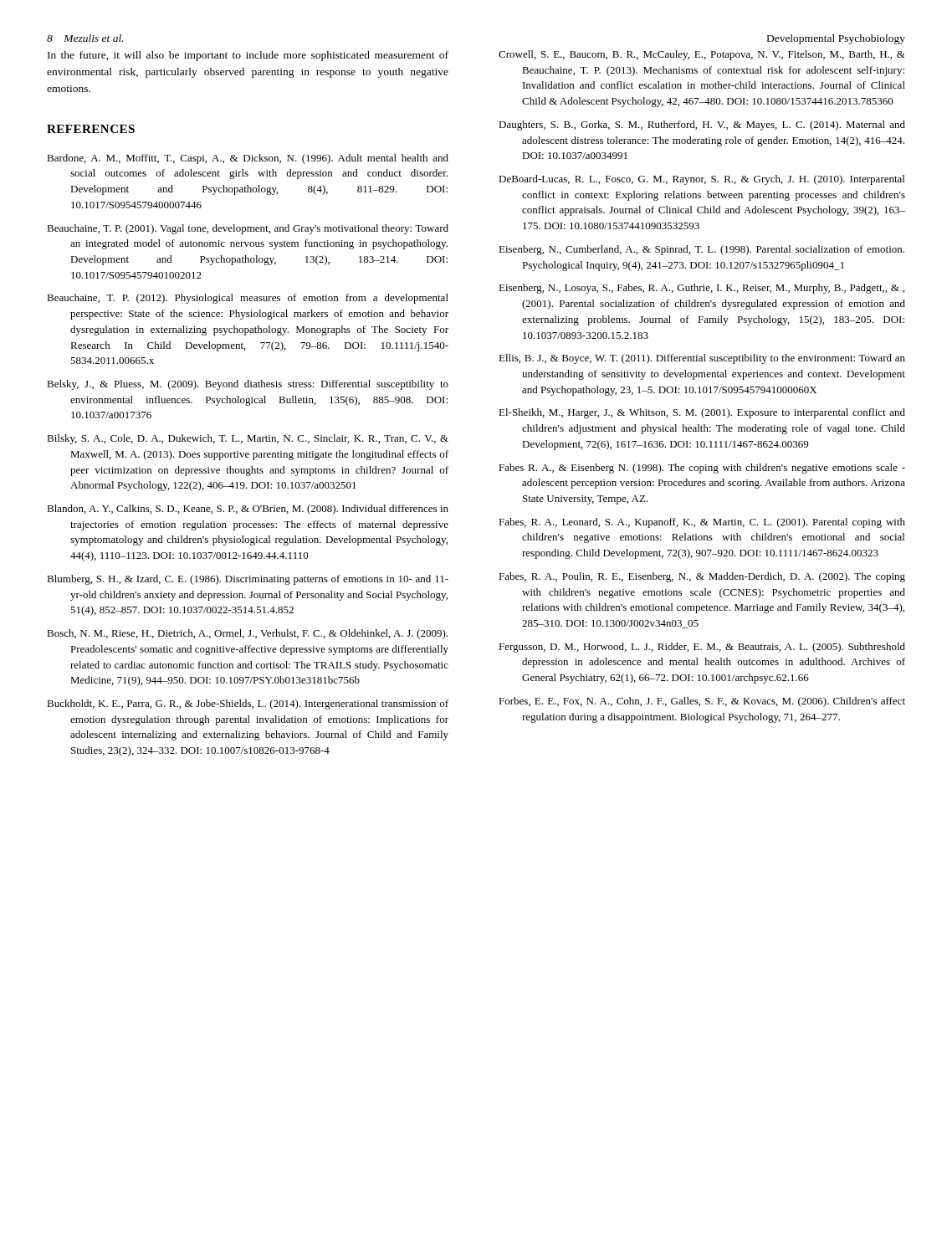Image resolution: width=952 pixels, height=1255 pixels.
Task: Point to the passage starting "Forbes, E. E.,"
Action: click(702, 708)
